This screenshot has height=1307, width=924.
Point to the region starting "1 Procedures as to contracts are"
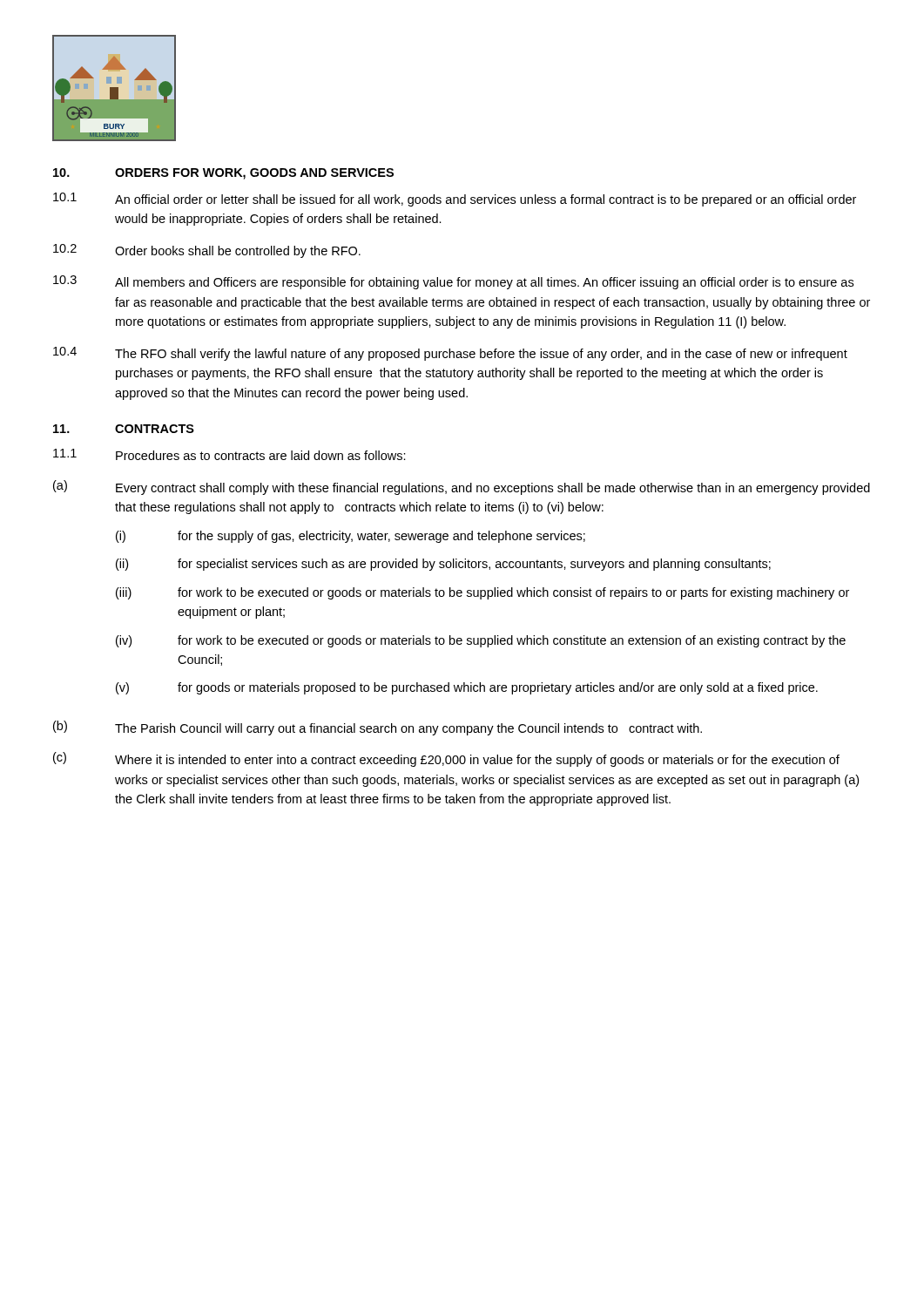229,454
